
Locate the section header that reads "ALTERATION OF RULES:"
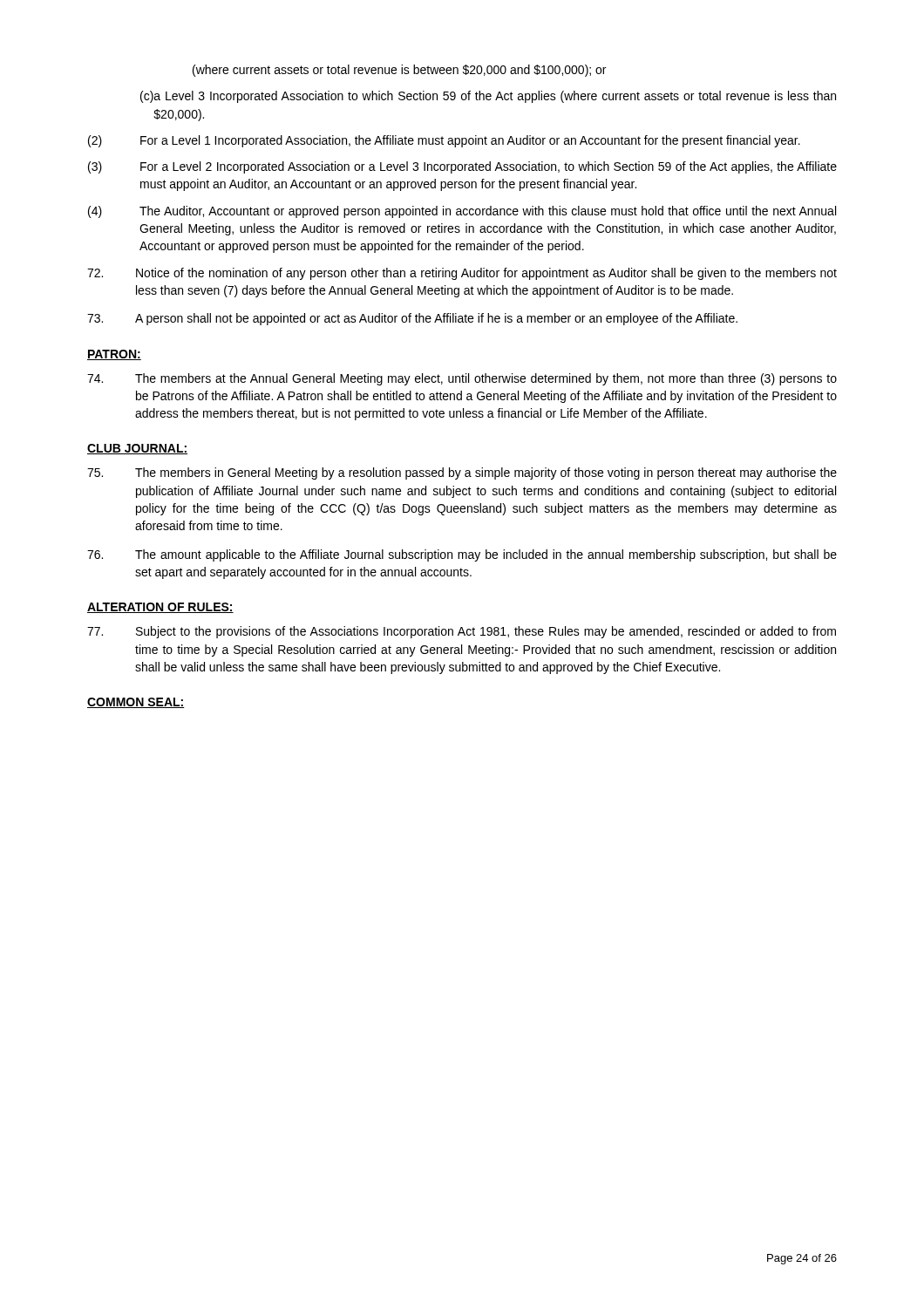click(160, 607)
